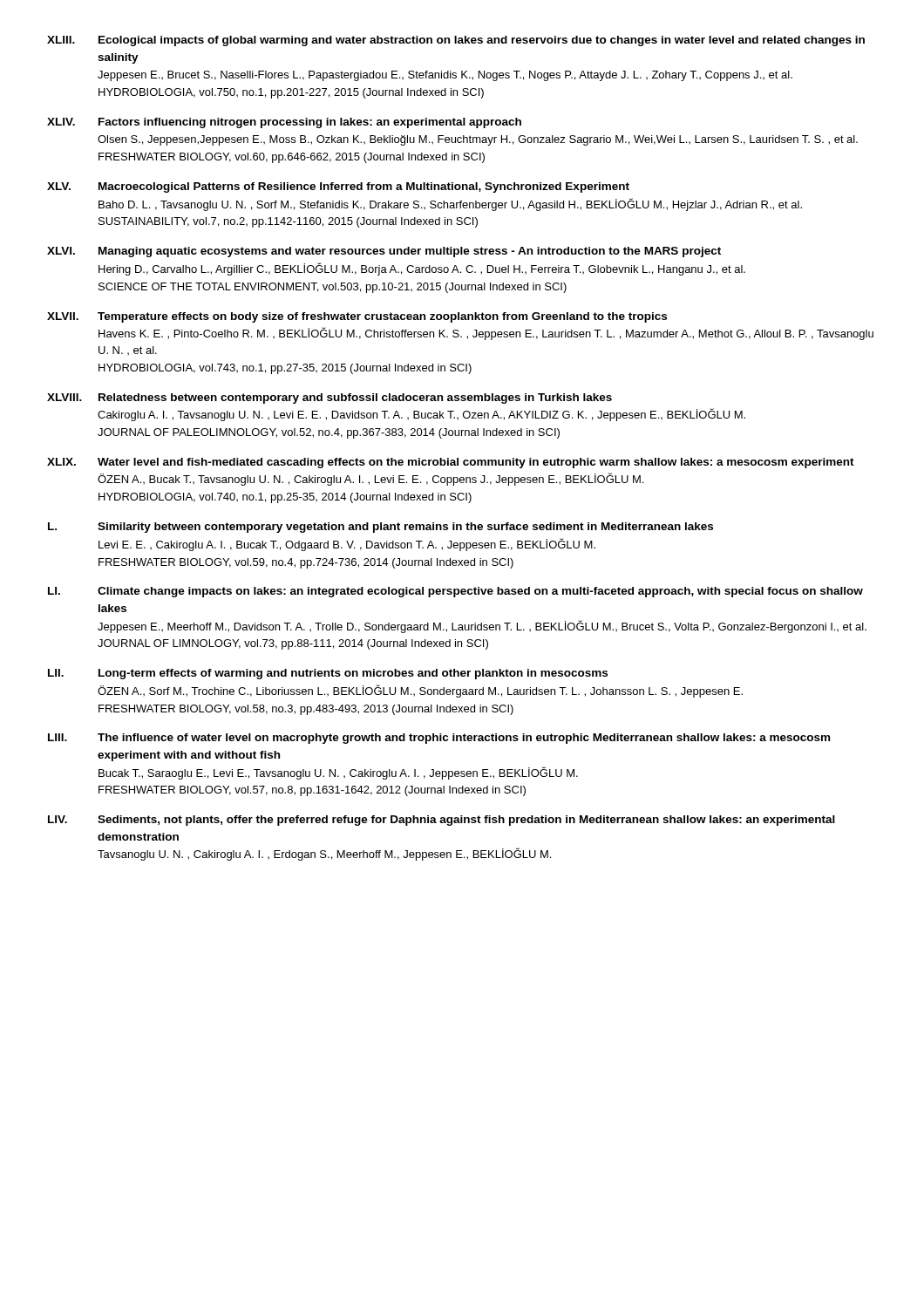Find the list item that says "XLIII. Ecological impacts"
This screenshot has width=924, height=1308.
(x=462, y=66)
